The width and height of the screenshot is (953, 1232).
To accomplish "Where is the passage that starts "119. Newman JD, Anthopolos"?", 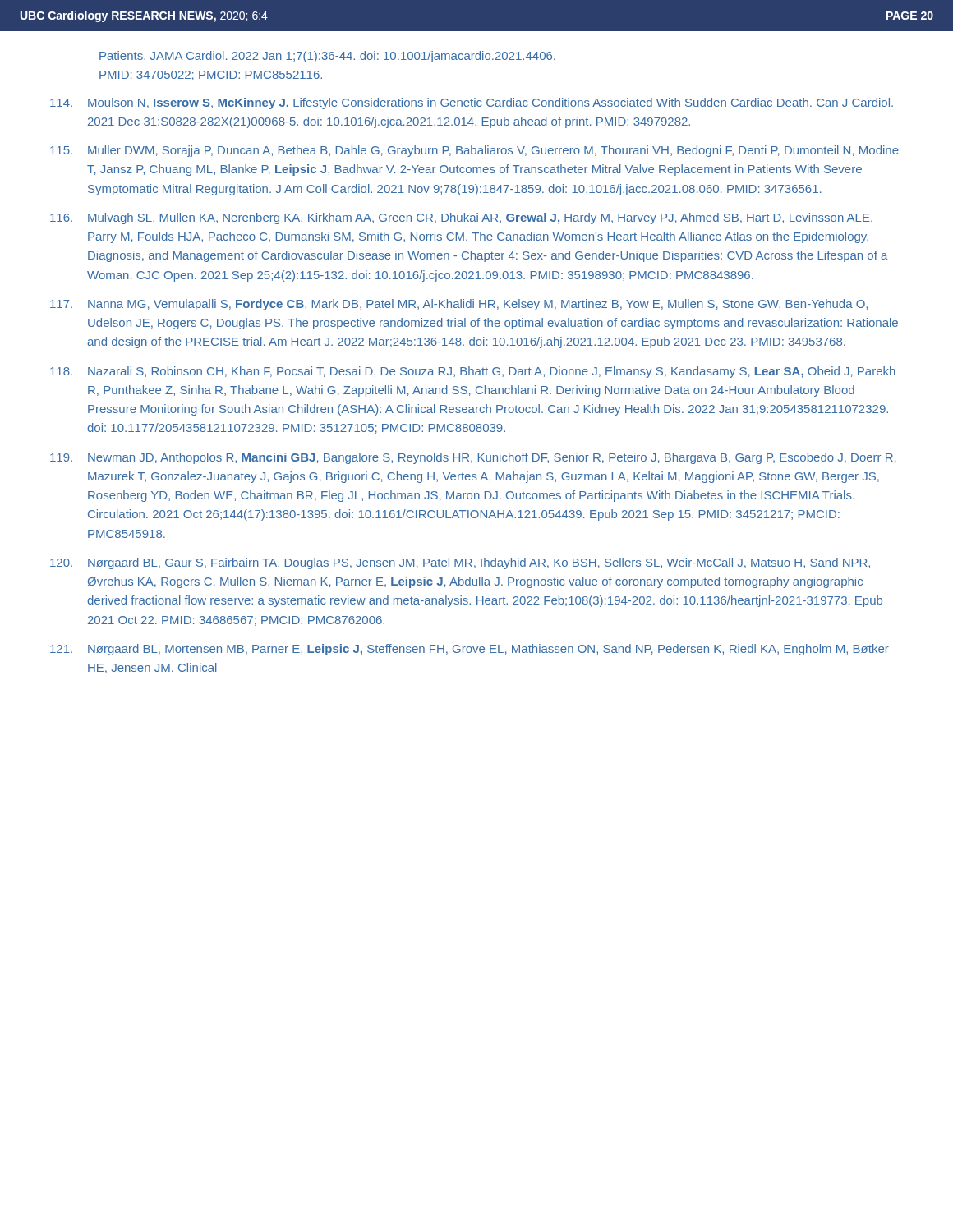I will click(x=476, y=495).
